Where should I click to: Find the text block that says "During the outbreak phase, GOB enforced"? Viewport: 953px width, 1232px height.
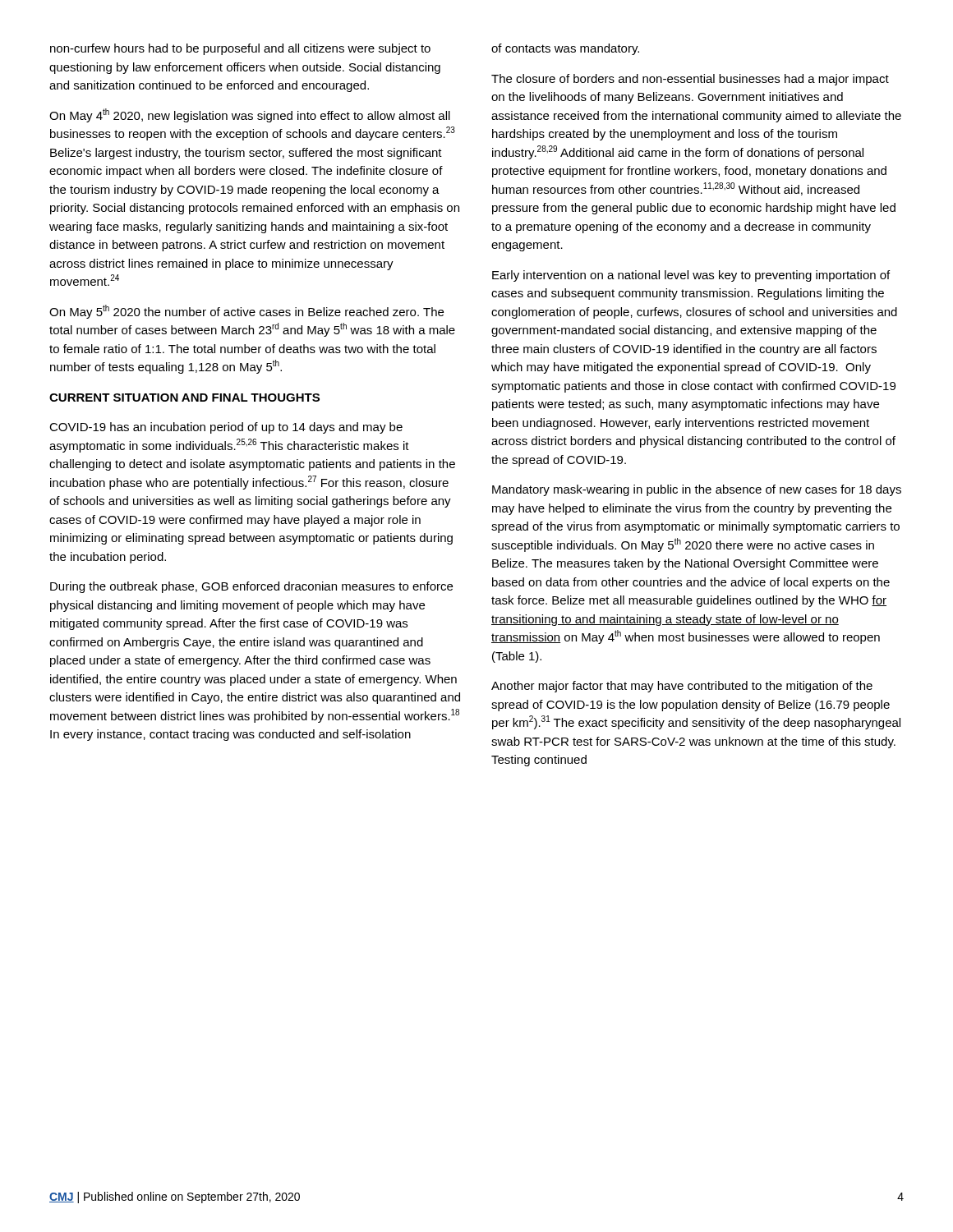coord(255,661)
